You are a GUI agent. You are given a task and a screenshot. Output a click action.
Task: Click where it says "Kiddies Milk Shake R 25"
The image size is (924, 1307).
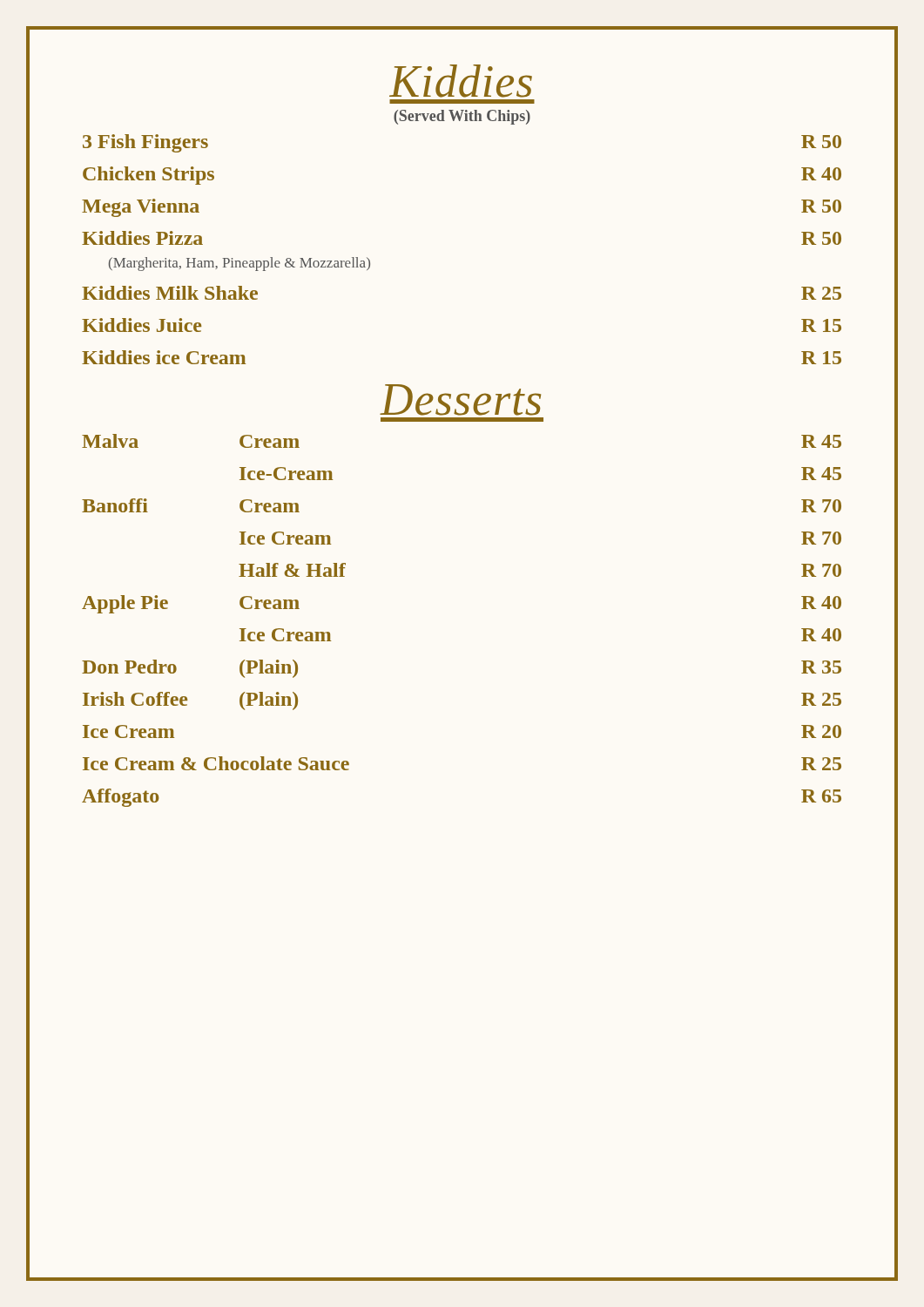click(x=164, y=292)
